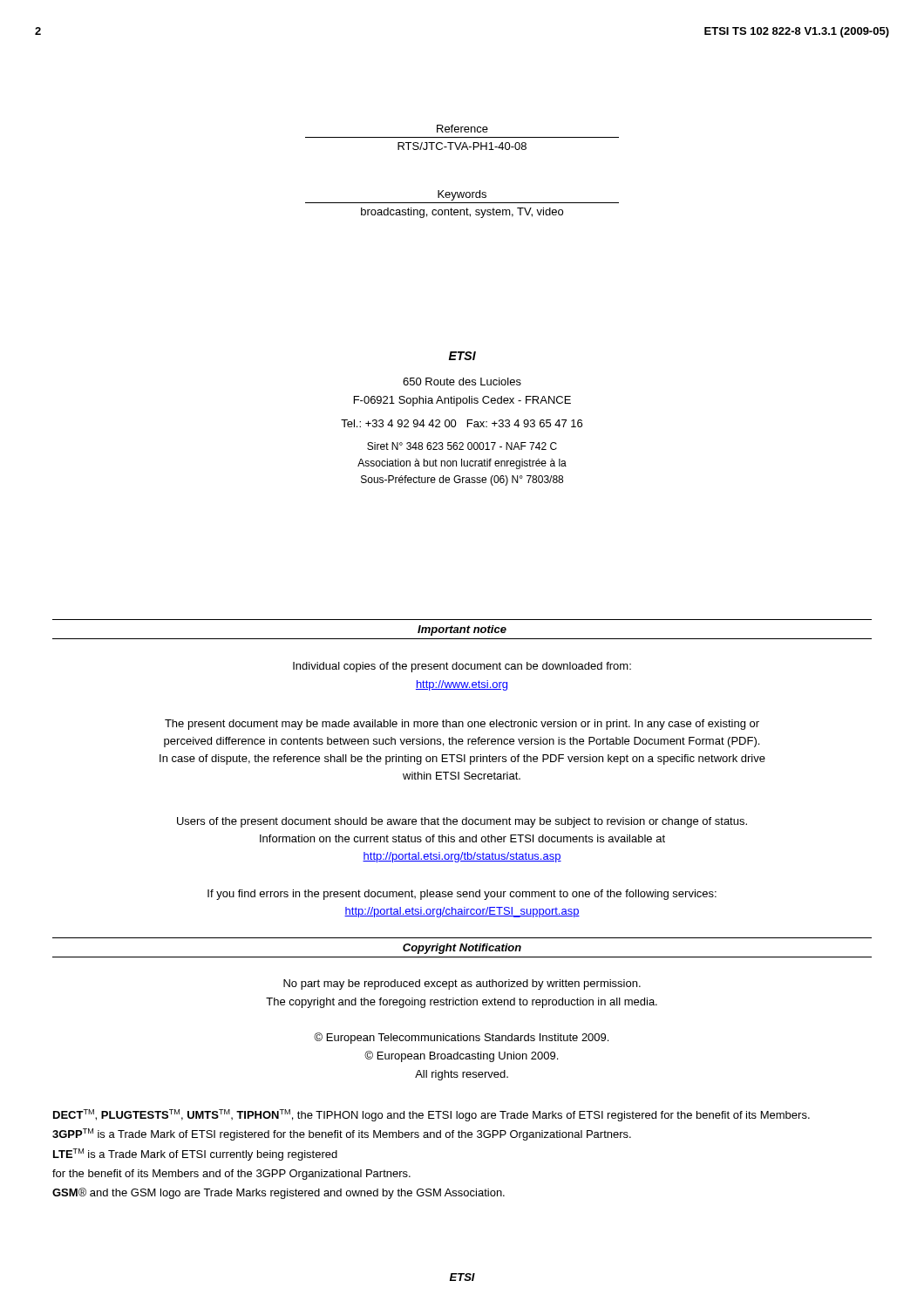924x1308 pixels.
Task: Navigate to the region starting "Copyright Notification"
Action: 462,947
